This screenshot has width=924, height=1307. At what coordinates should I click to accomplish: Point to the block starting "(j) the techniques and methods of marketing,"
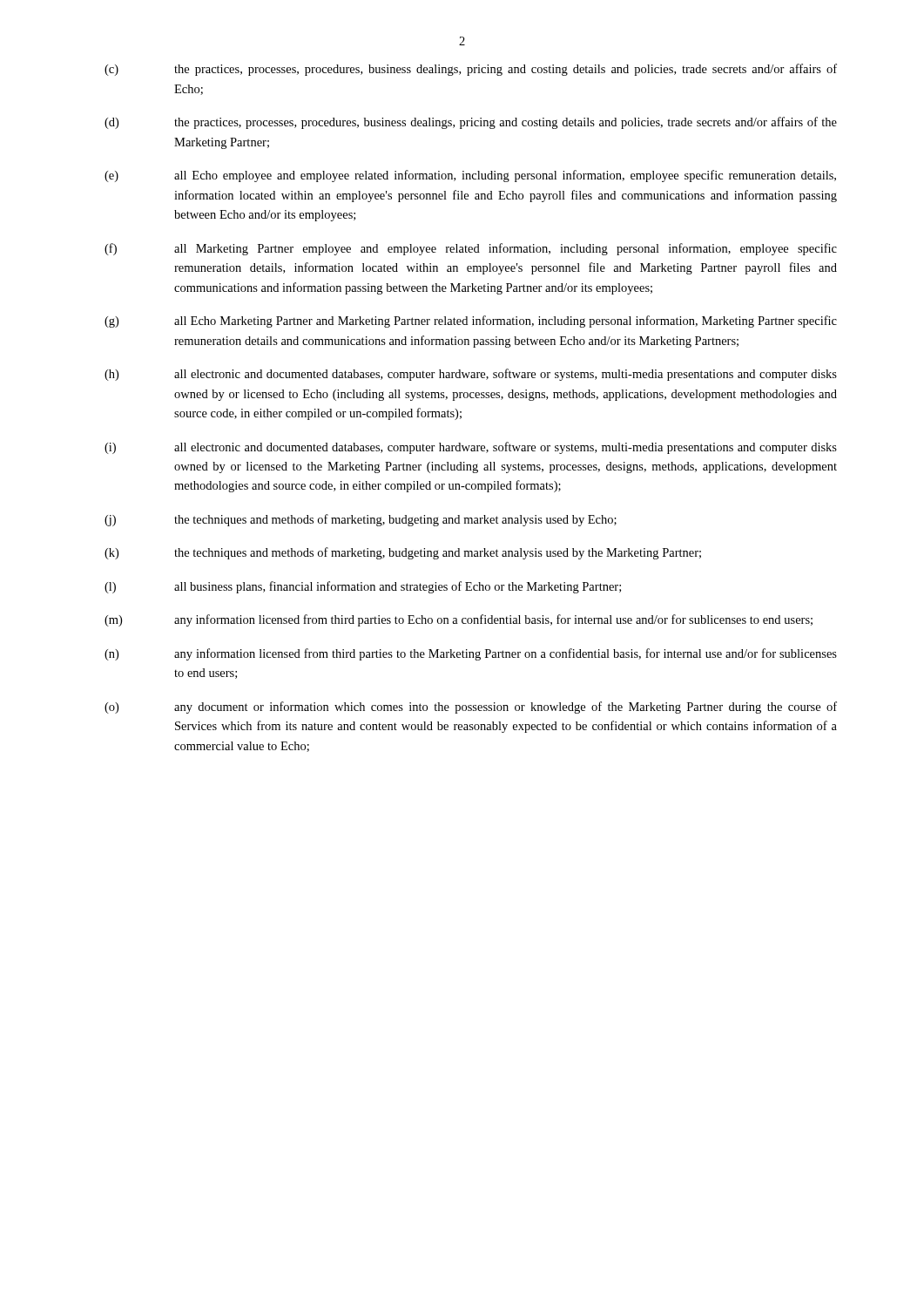(x=471, y=519)
